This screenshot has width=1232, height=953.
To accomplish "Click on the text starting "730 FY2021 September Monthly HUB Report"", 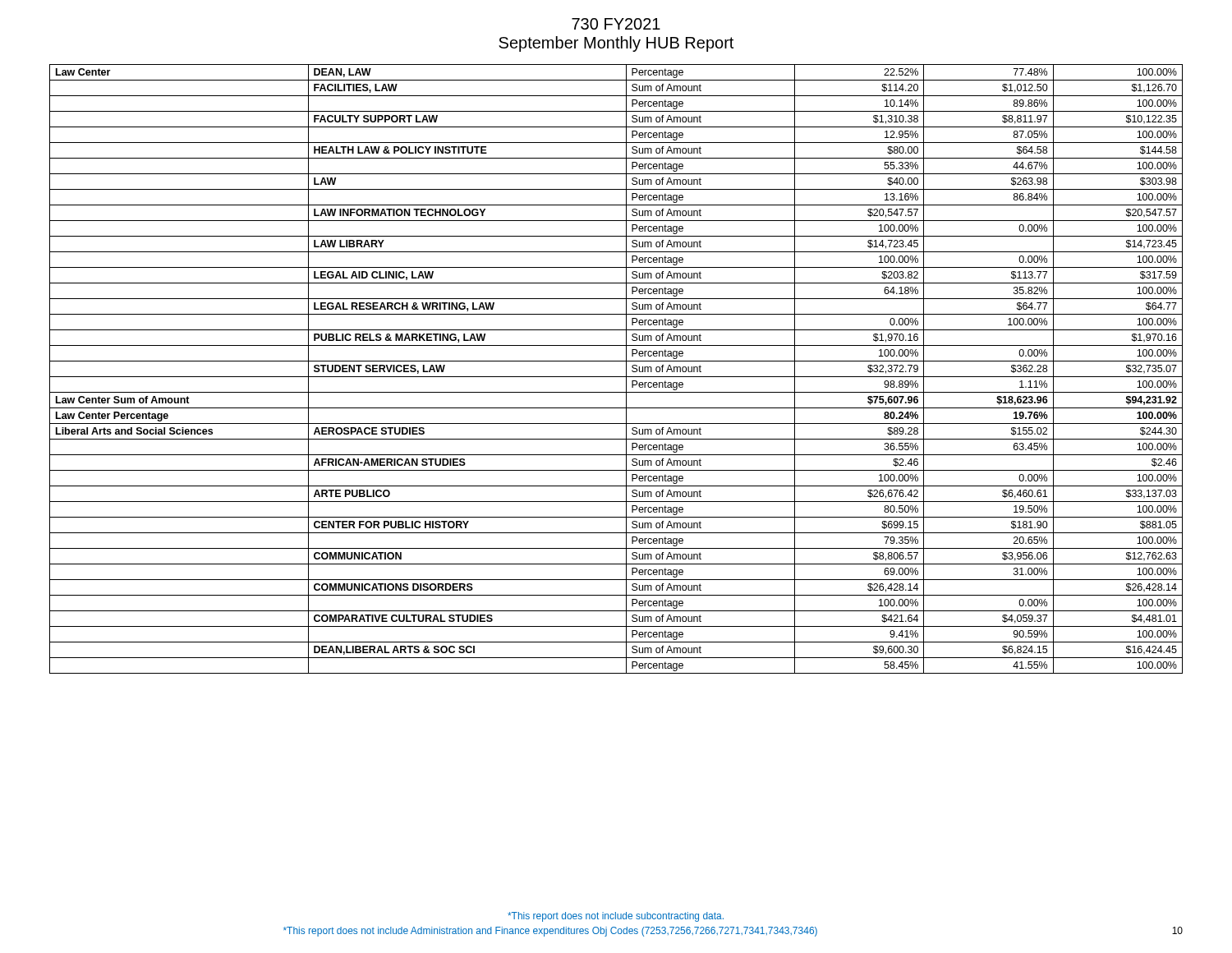I will [616, 34].
